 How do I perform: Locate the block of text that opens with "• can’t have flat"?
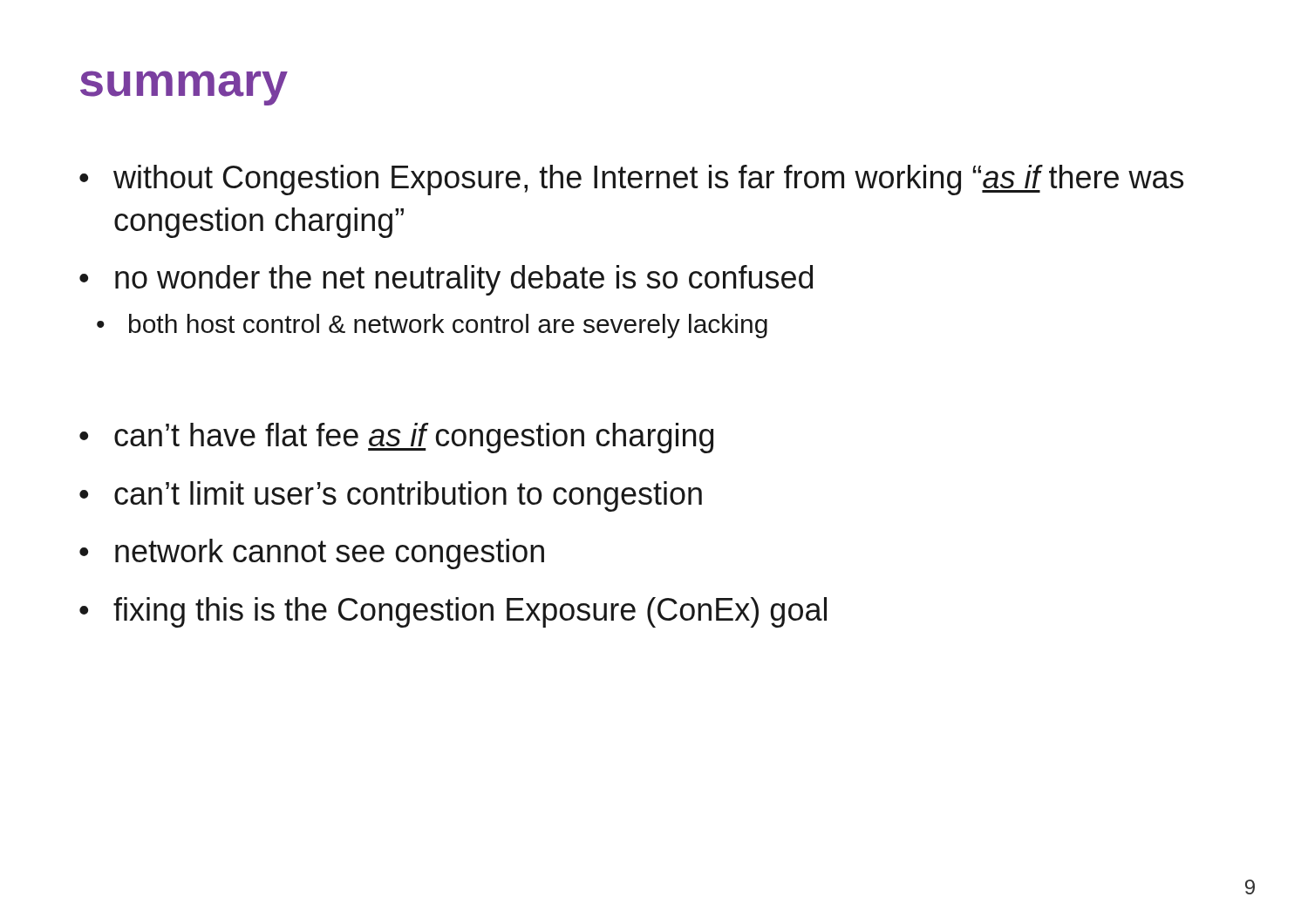[397, 436]
